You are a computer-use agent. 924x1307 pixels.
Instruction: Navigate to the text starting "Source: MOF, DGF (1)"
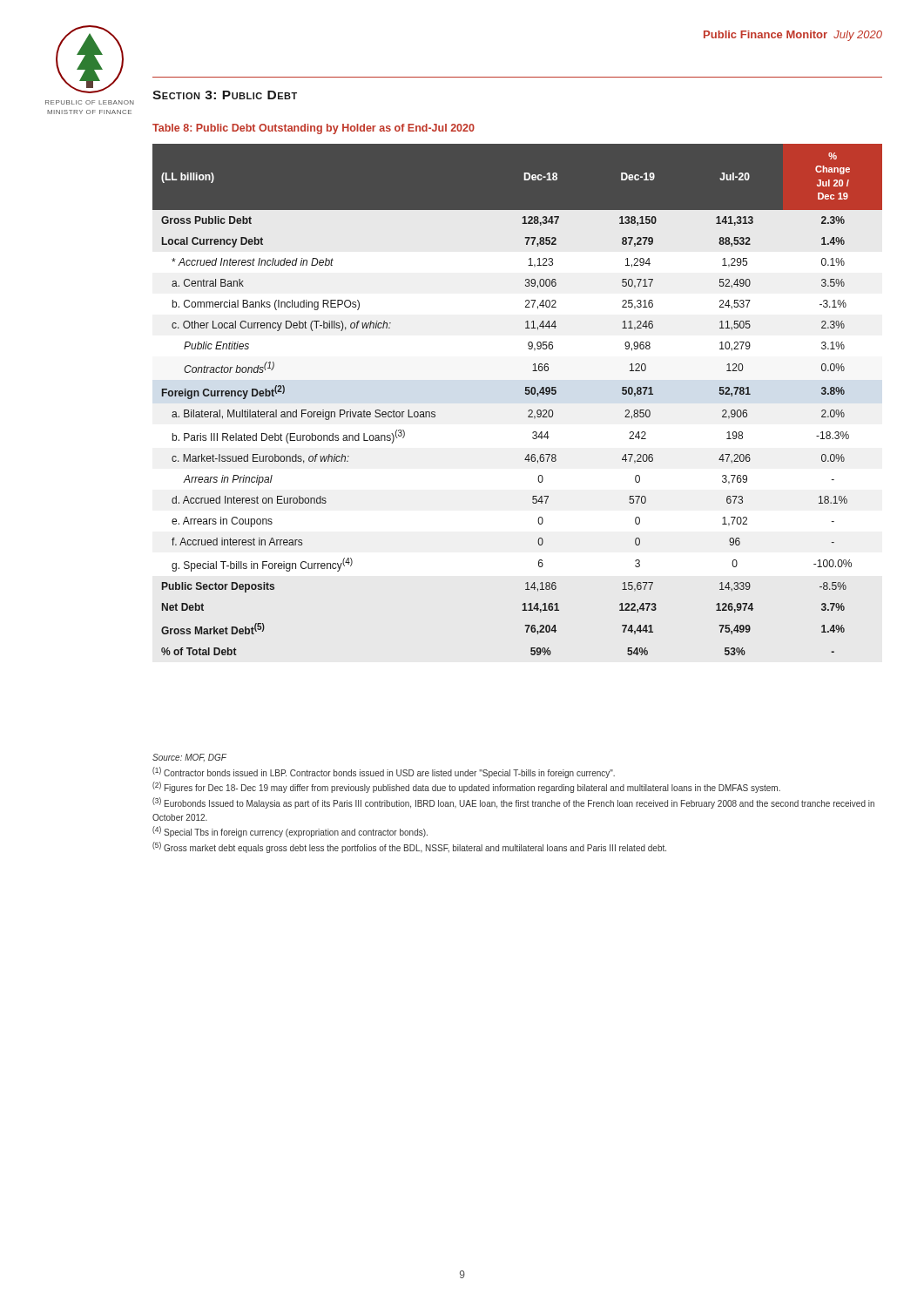pyautogui.click(x=514, y=803)
